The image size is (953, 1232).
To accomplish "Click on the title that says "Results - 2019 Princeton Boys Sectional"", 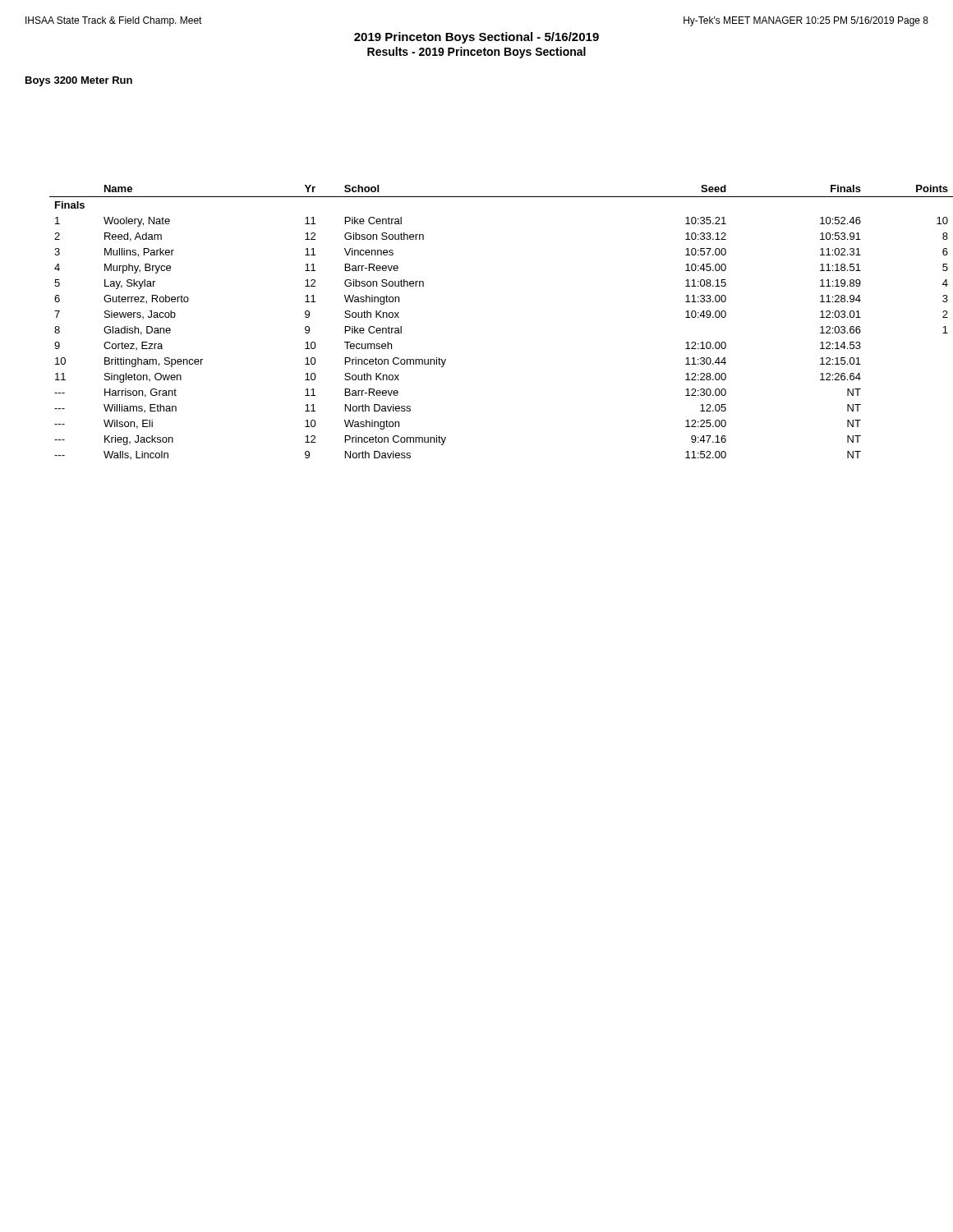I will pos(476,52).
